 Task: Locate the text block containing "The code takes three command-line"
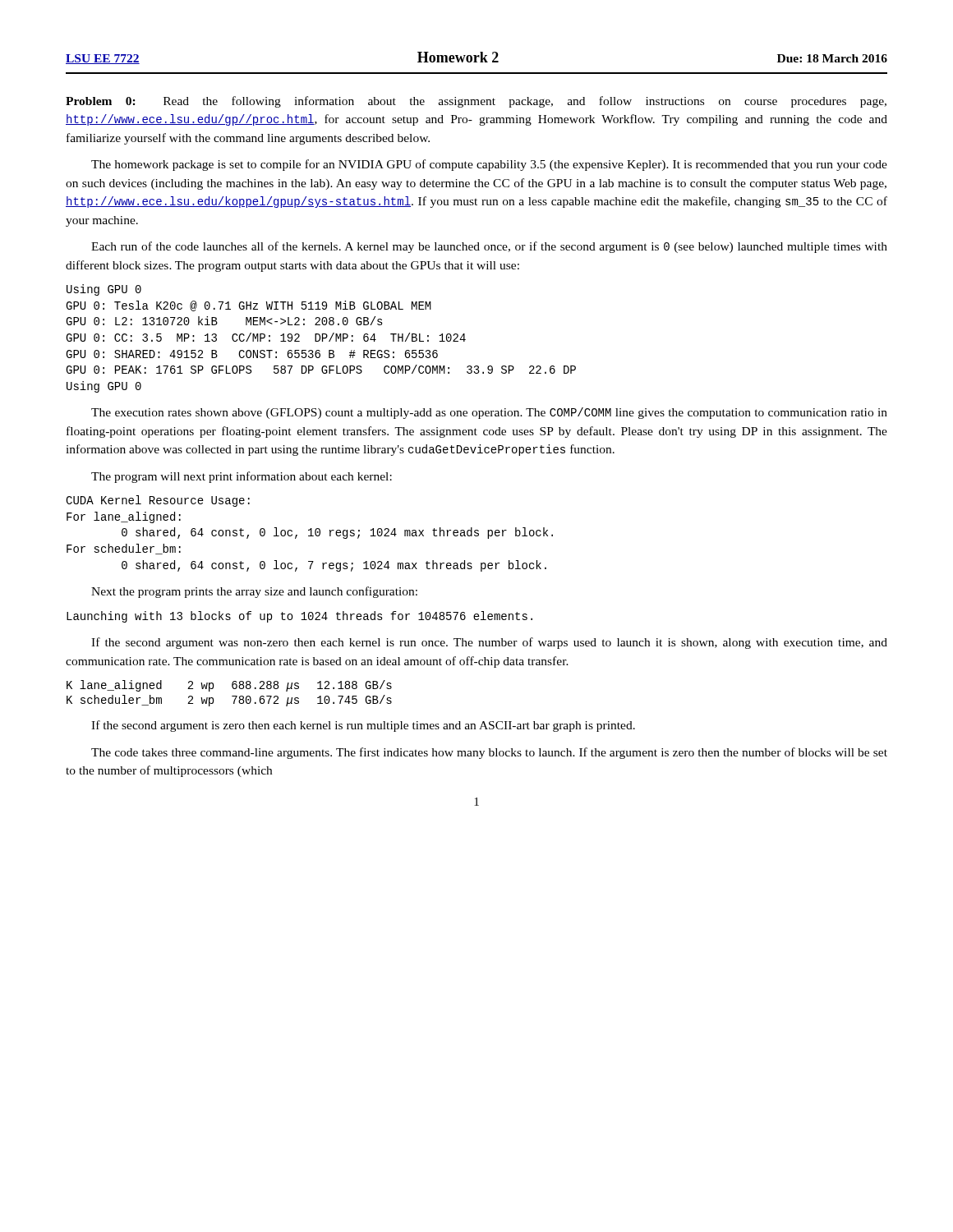point(476,761)
